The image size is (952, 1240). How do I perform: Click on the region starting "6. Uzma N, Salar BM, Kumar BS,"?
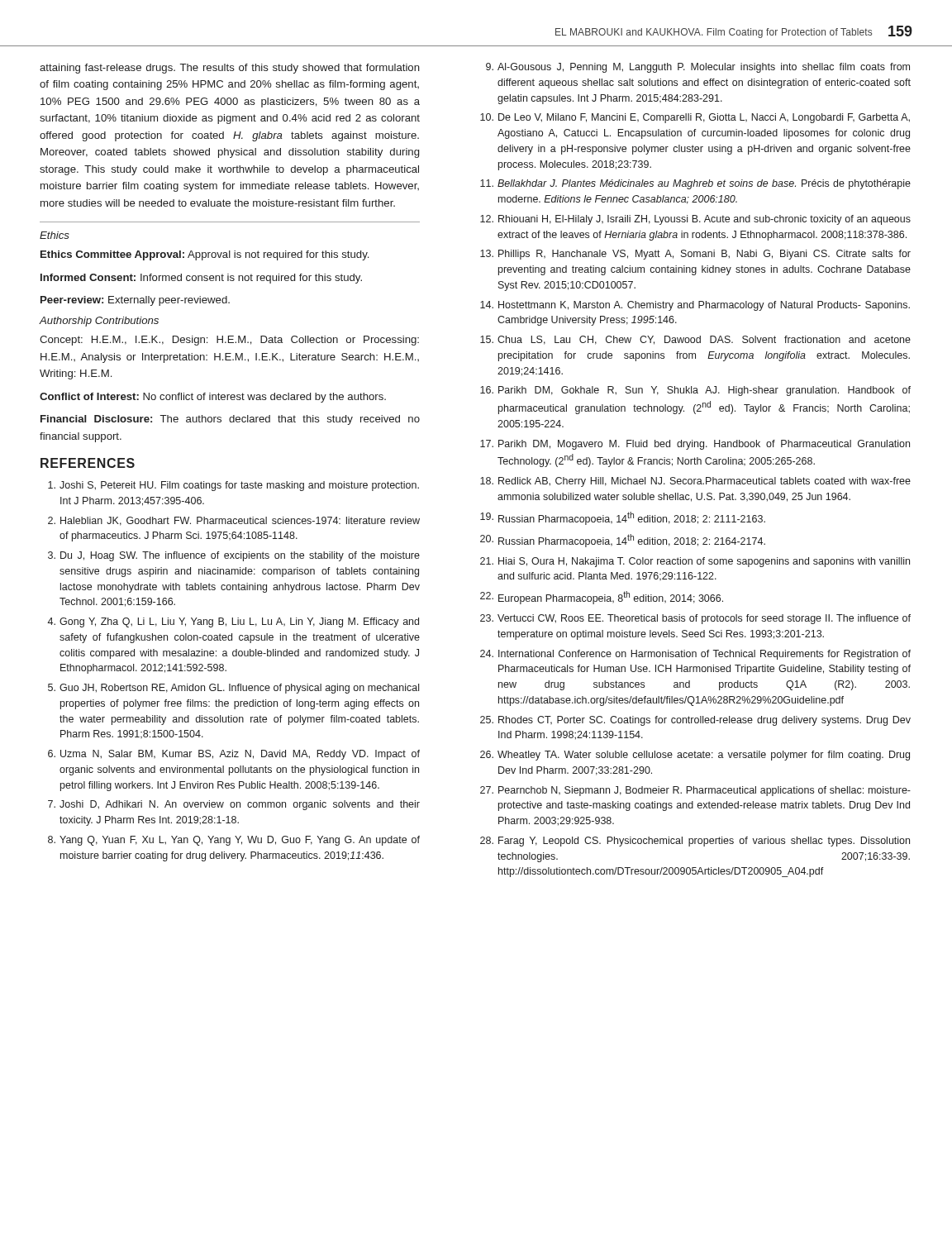tap(230, 770)
